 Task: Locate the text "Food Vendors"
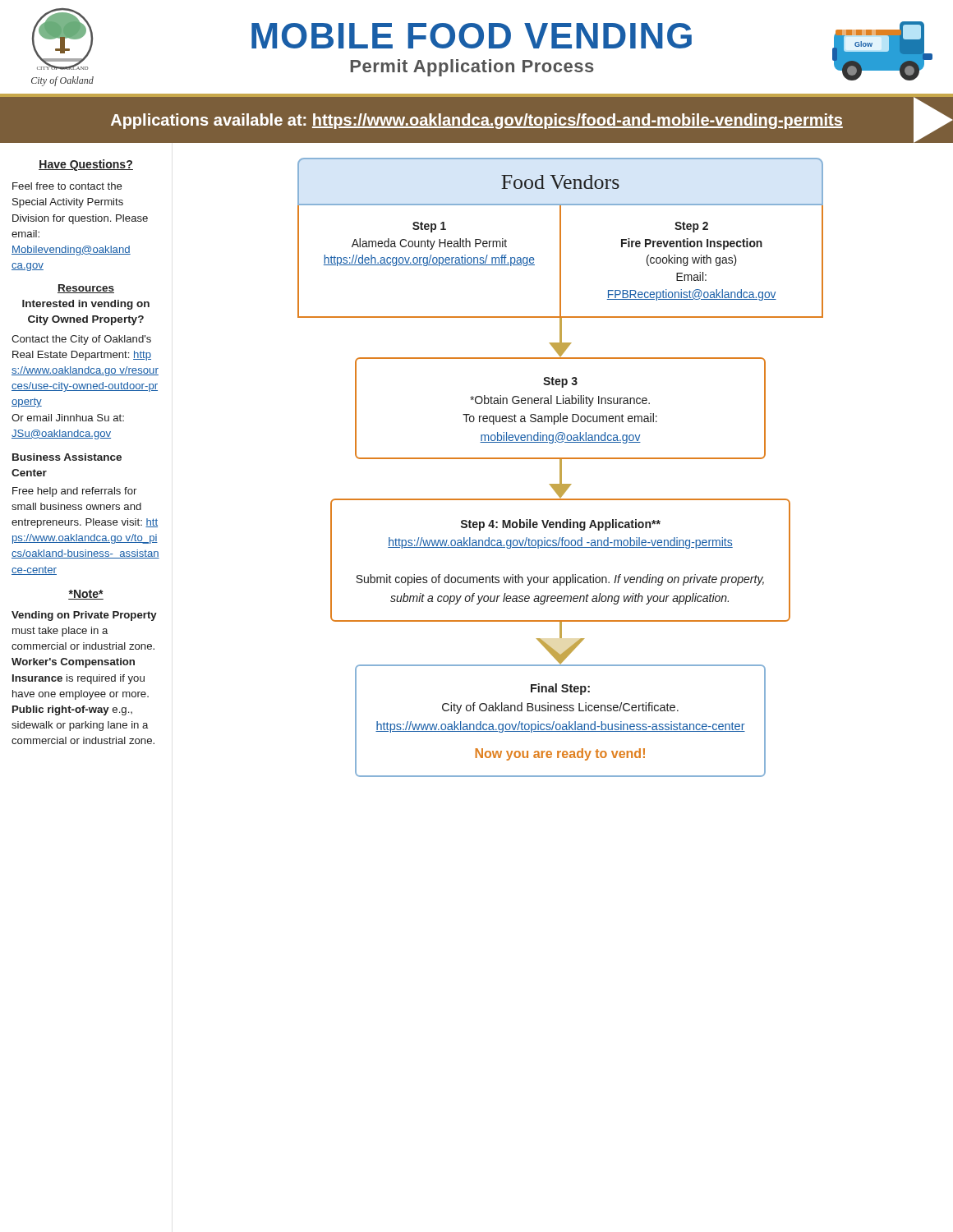560,182
